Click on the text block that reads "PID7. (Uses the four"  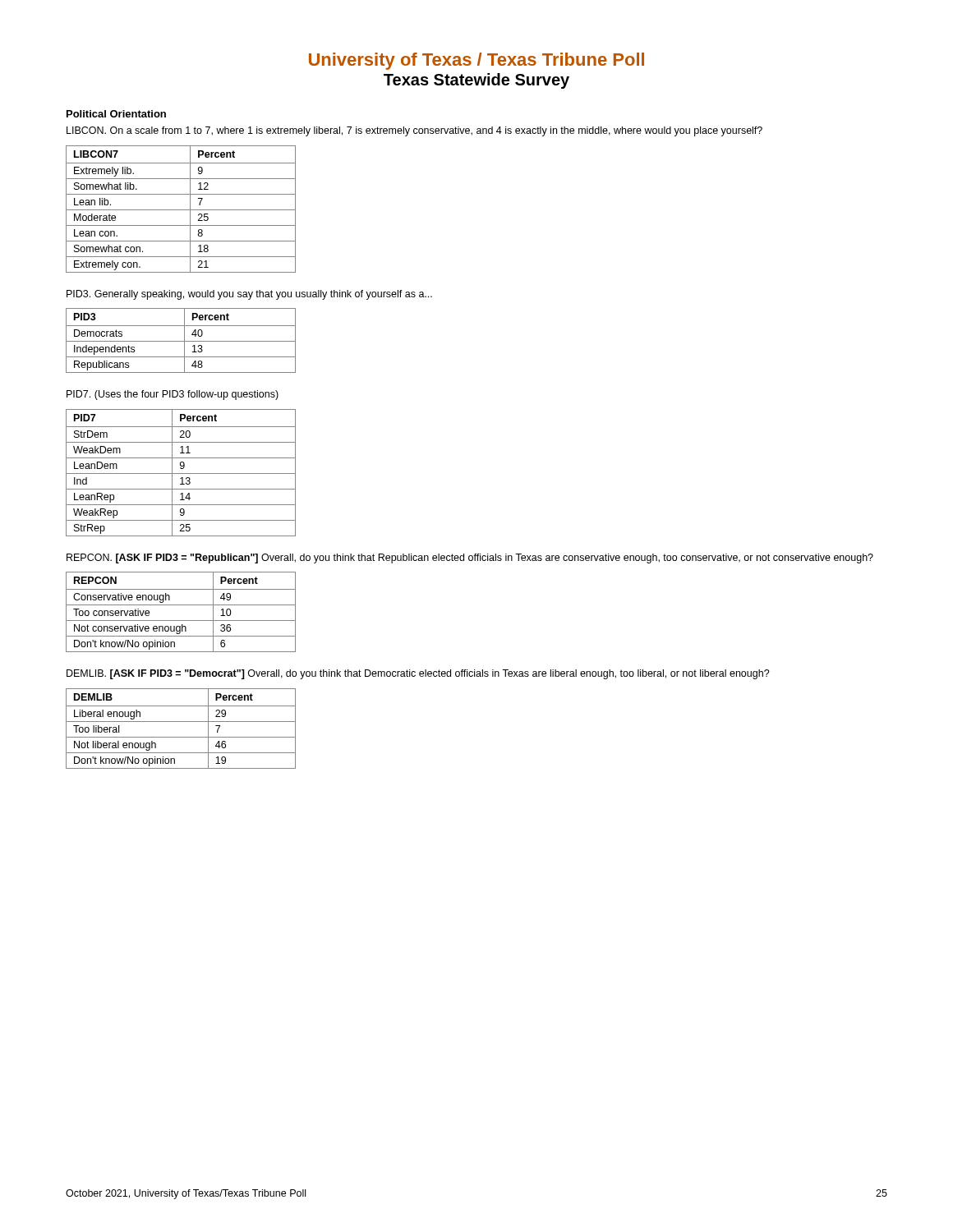(x=172, y=394)
